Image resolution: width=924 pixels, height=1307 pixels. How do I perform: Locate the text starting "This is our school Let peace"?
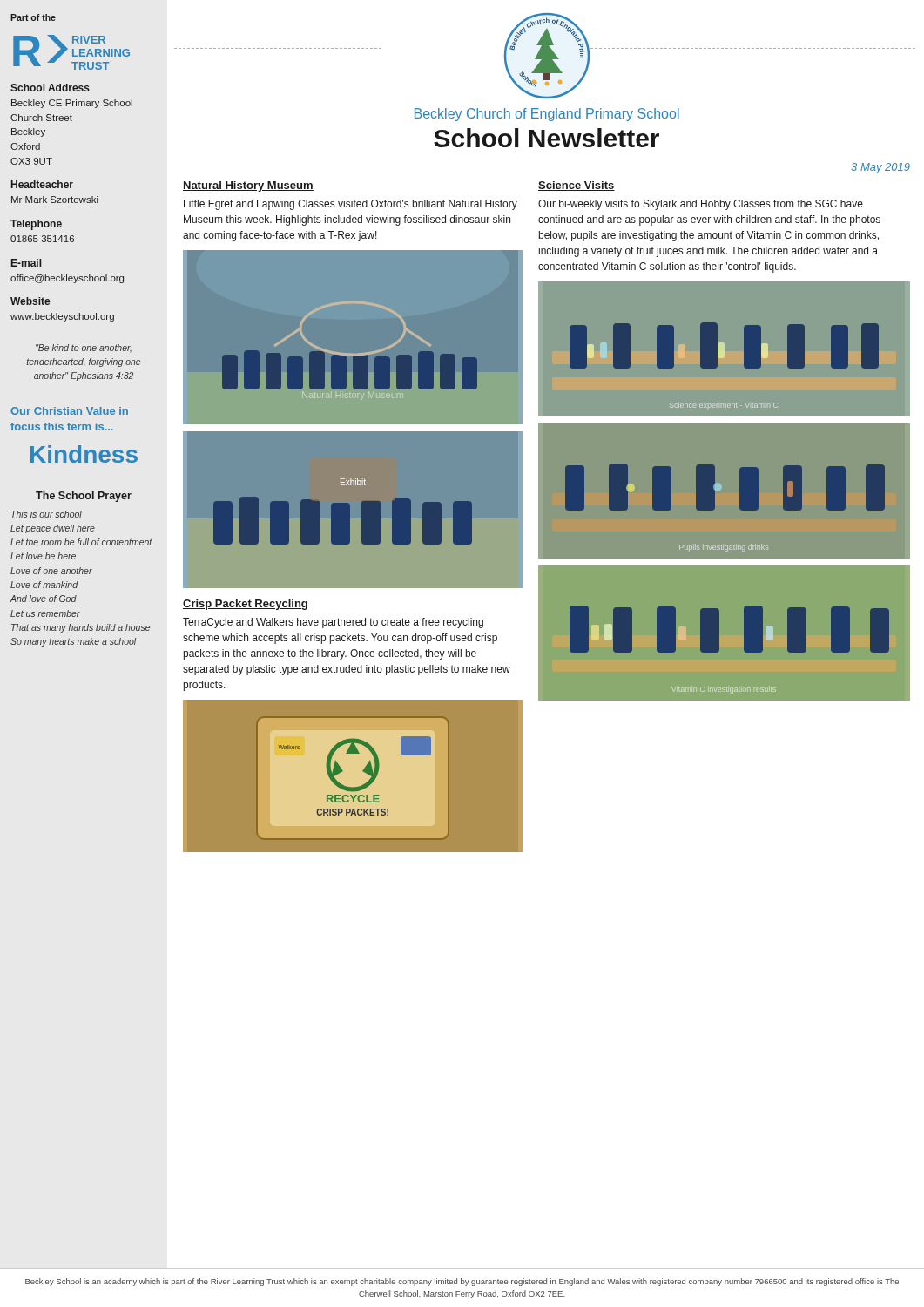tap(81, 578)
